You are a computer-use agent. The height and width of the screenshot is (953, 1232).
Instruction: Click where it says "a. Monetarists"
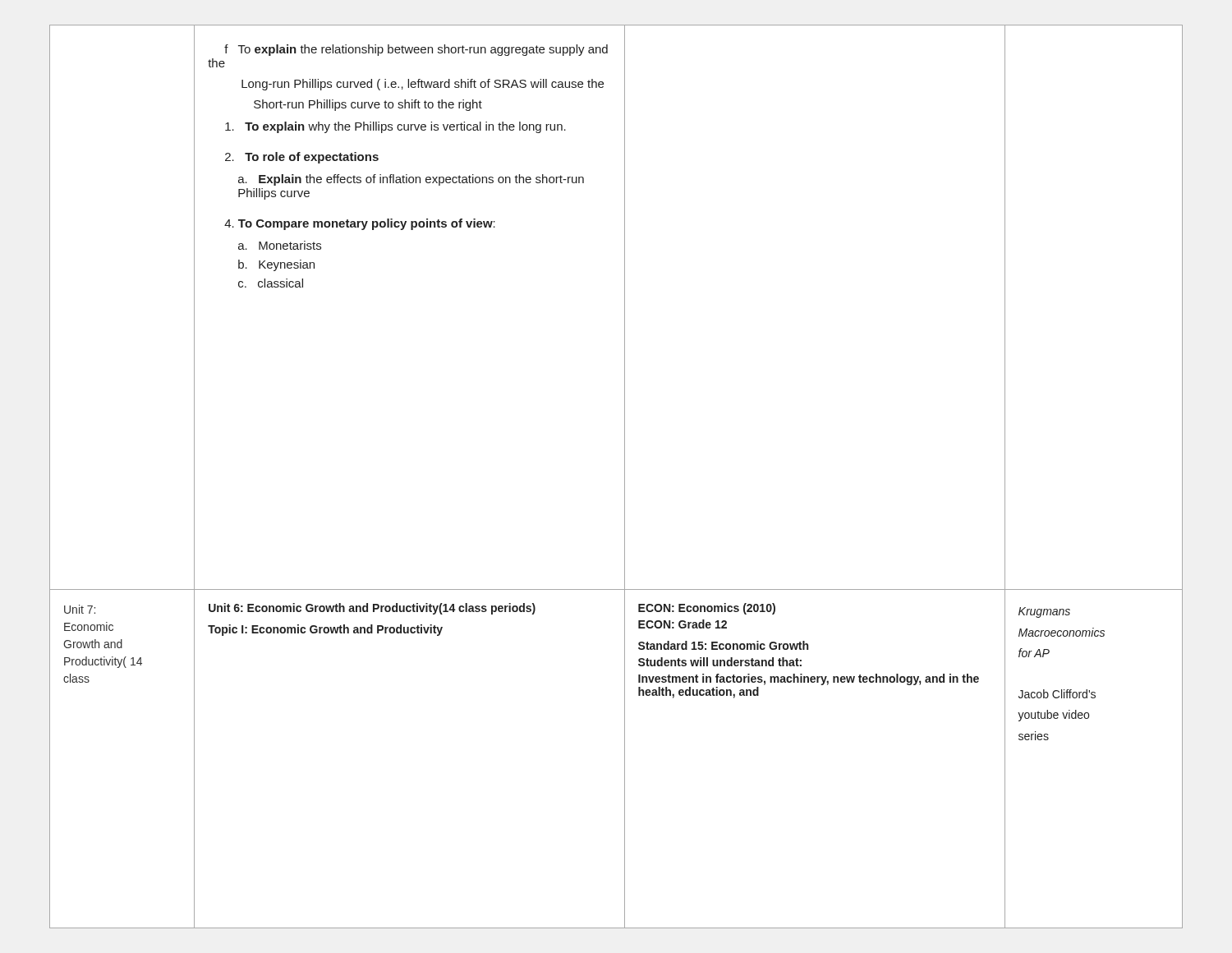[x=280, y=245]
